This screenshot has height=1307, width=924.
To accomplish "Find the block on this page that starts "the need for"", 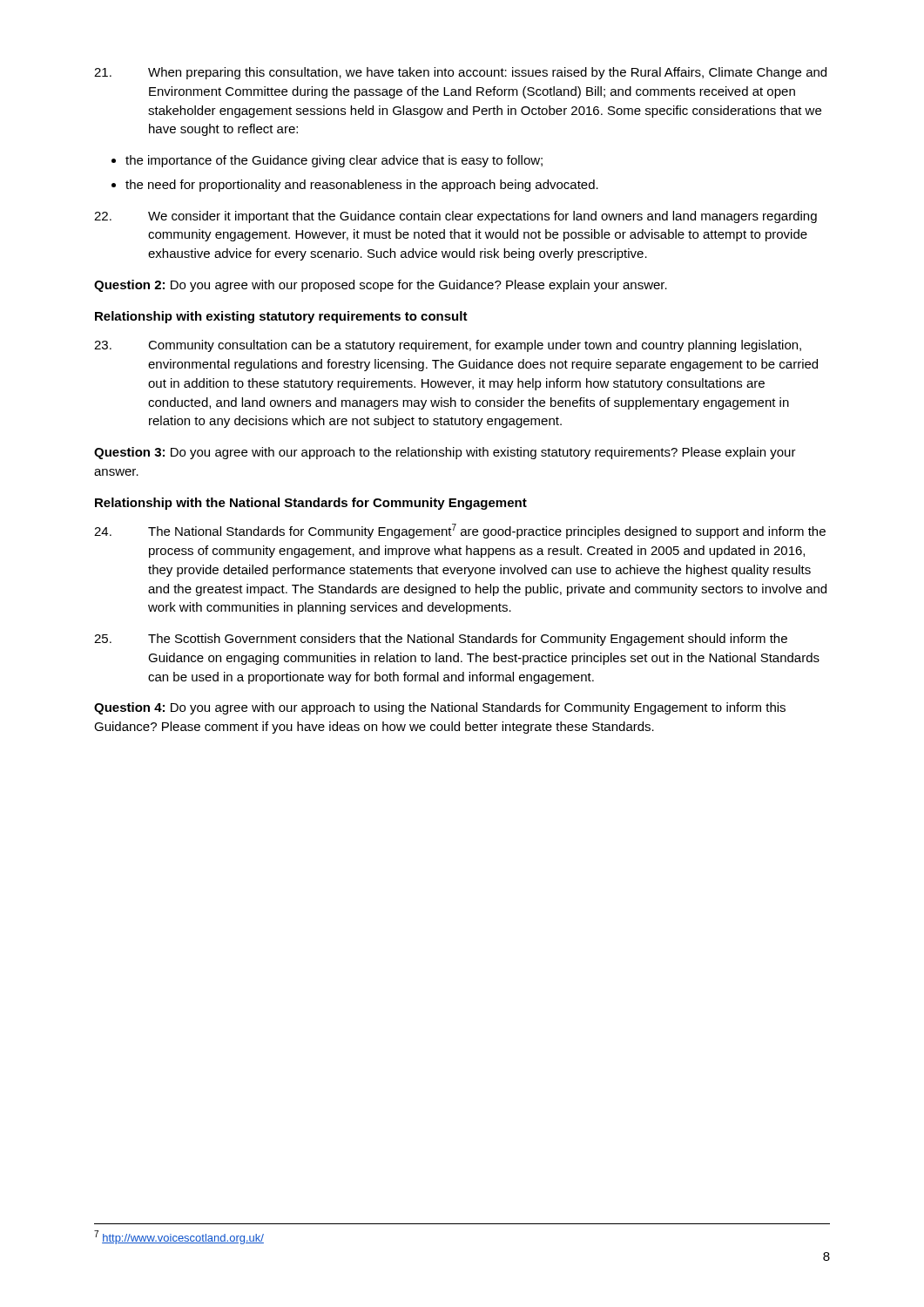I will pyautogui.click(x=362, y=184).
